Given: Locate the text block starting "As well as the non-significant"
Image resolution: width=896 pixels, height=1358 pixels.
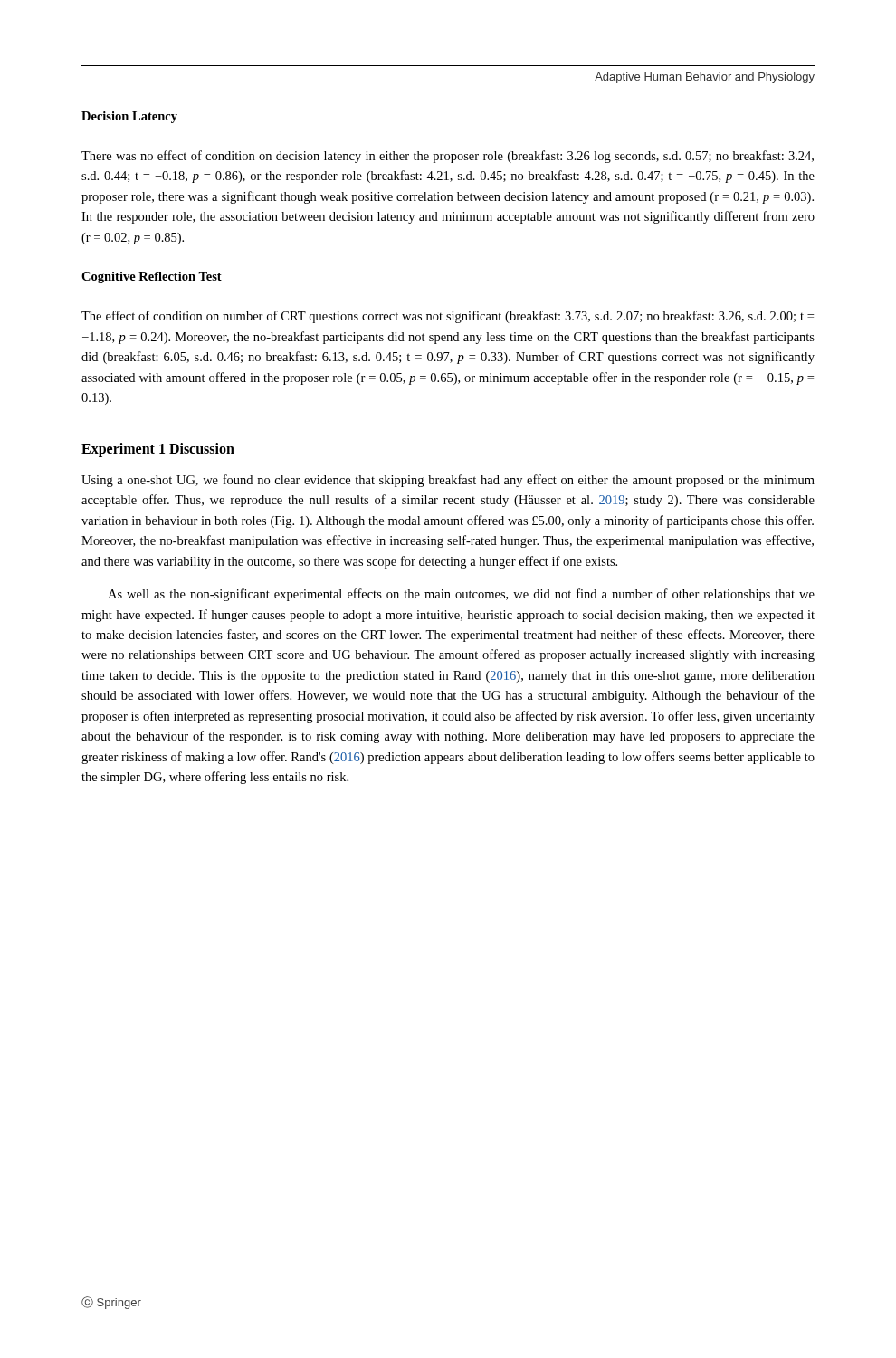Looking at the screenshot, I should point(448,685).
